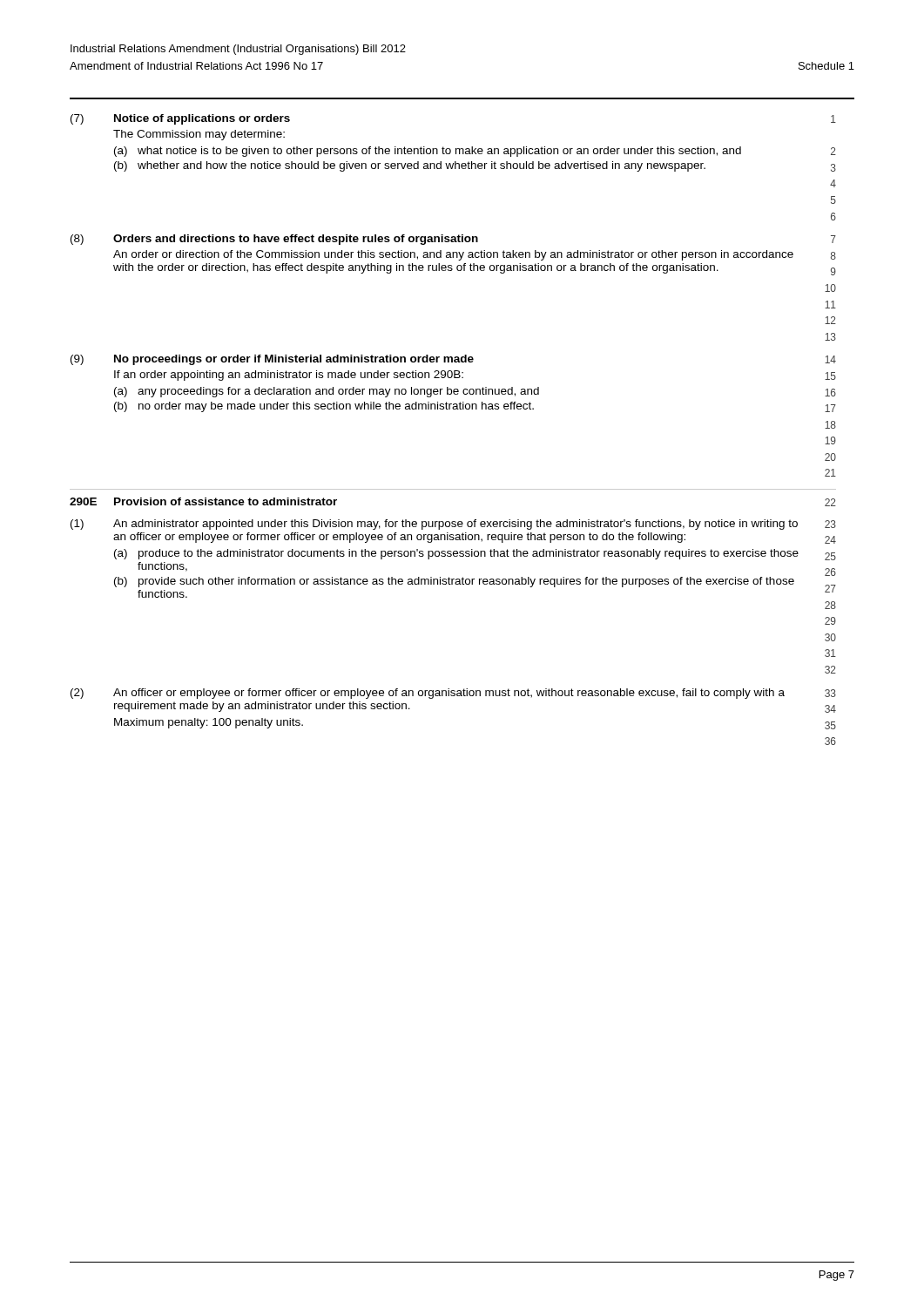Select the text block that says "(9) No proceedings"
Image resolution: width=924 pixels, height=1307 pixels.
coord(453,417)
